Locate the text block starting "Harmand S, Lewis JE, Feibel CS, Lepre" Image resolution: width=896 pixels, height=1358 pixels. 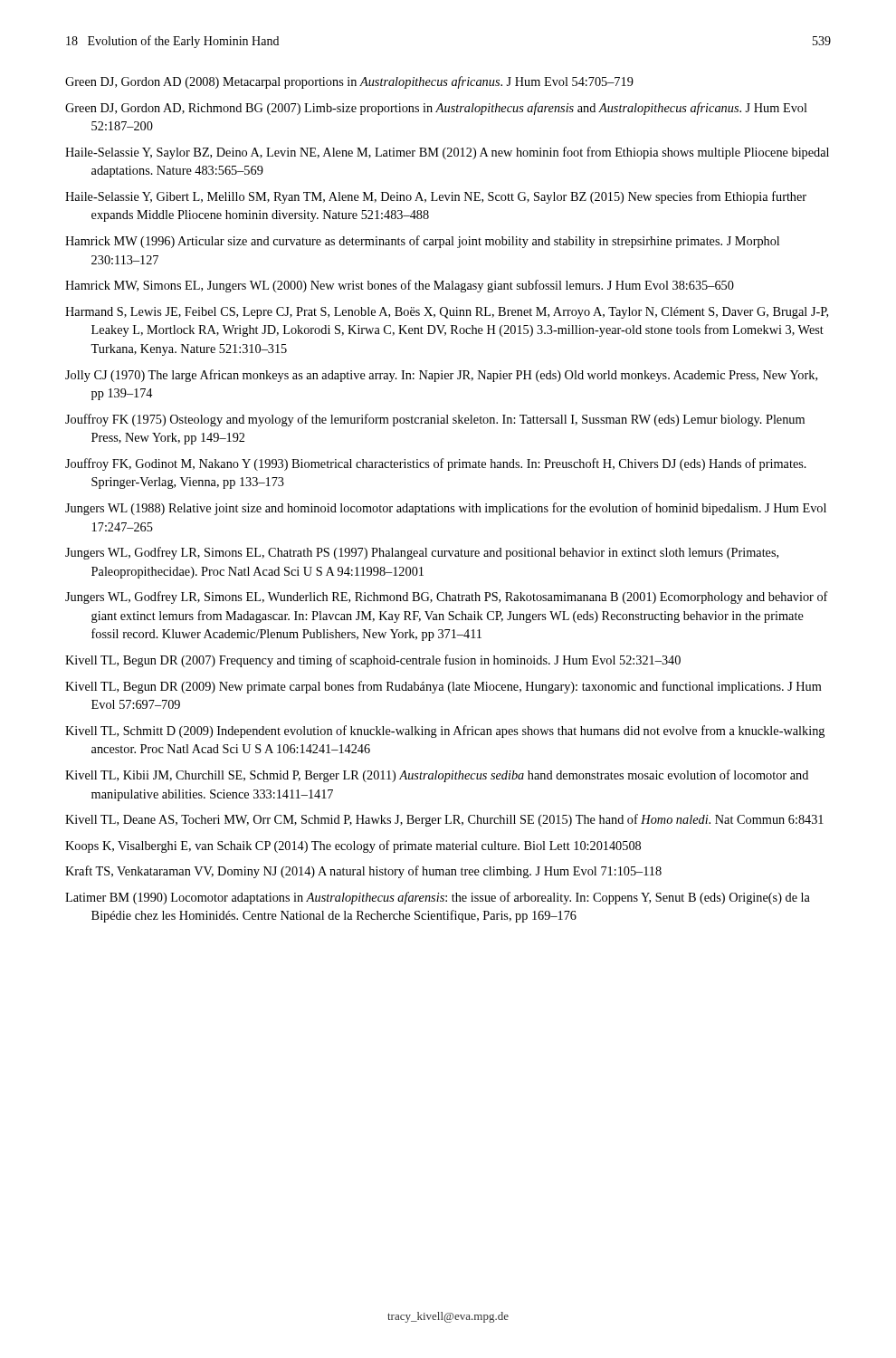(x=447, y=330)
